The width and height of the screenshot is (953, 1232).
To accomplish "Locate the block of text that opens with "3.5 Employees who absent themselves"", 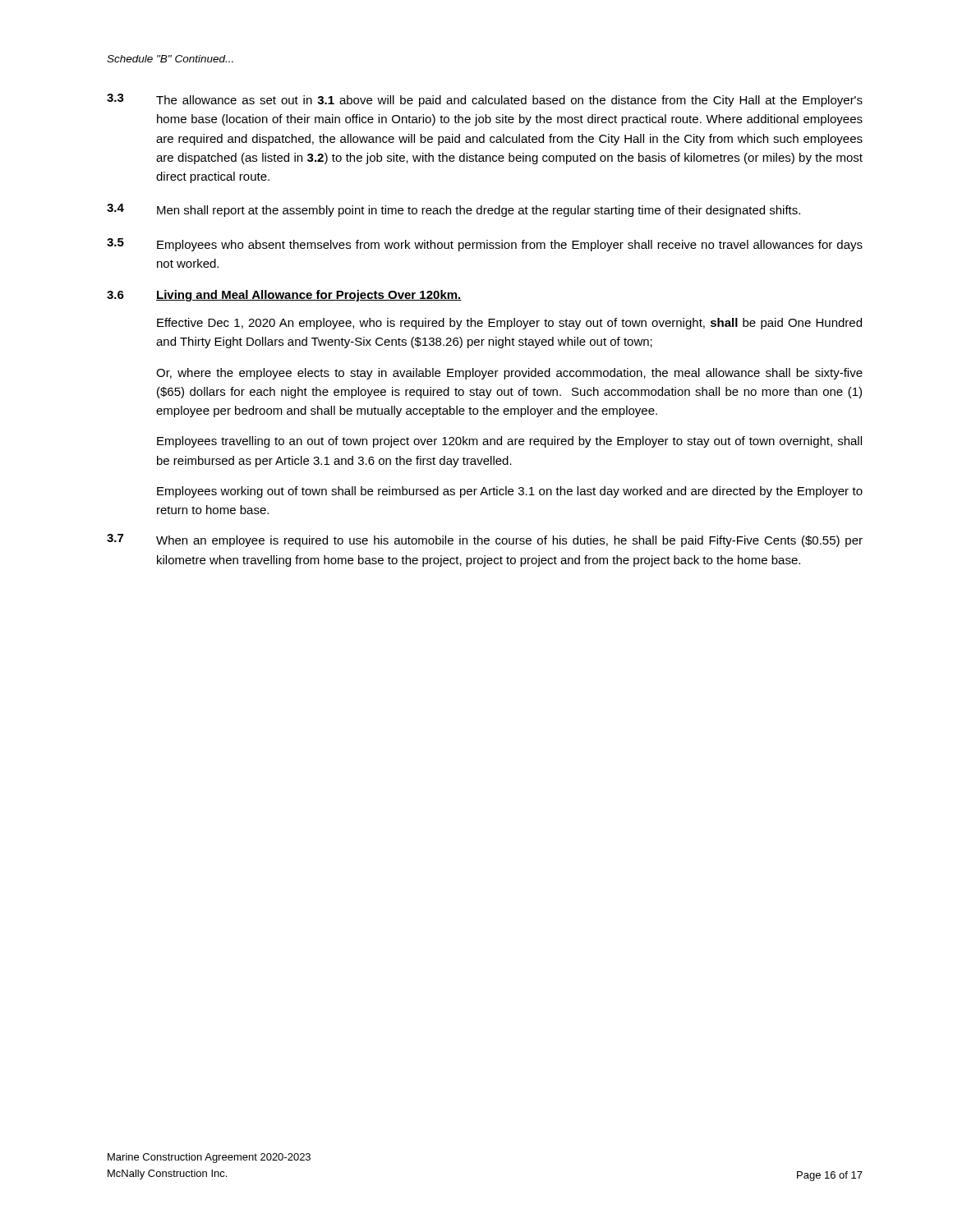I will point(485,254).
